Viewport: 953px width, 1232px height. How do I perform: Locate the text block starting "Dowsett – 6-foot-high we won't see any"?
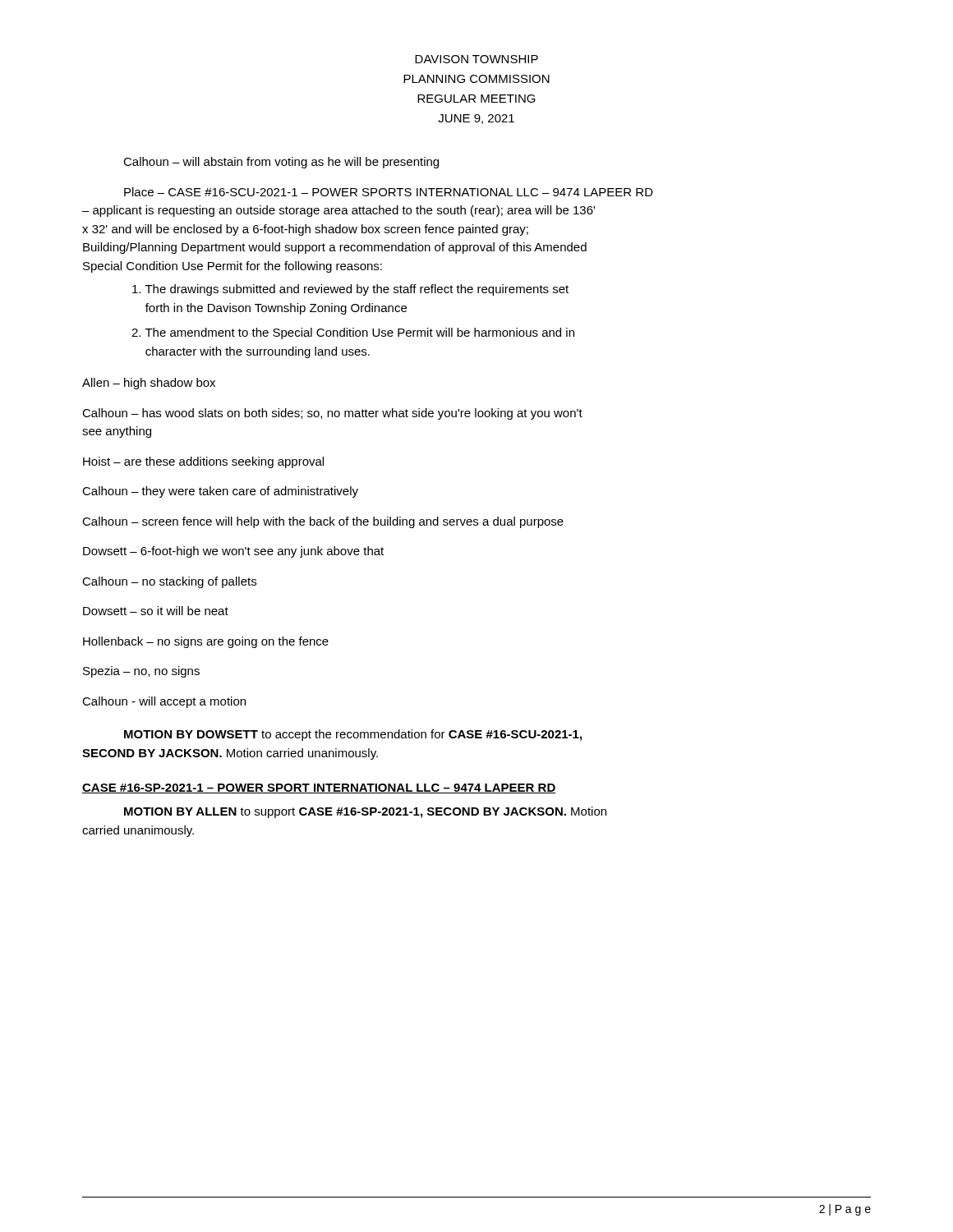click(233, 551)
